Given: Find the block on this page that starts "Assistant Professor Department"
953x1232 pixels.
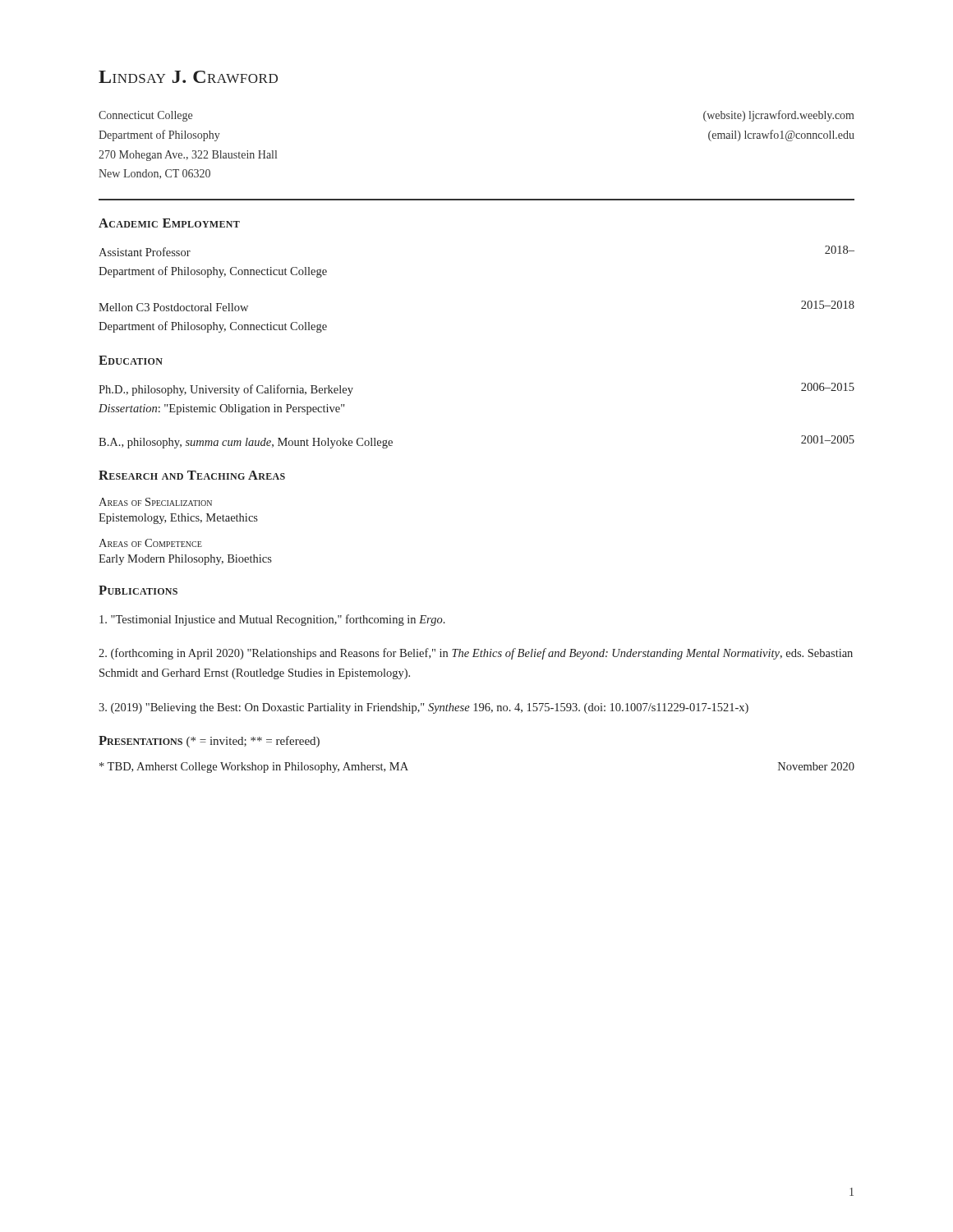Looking at the screenshot, I should (141, 251).
